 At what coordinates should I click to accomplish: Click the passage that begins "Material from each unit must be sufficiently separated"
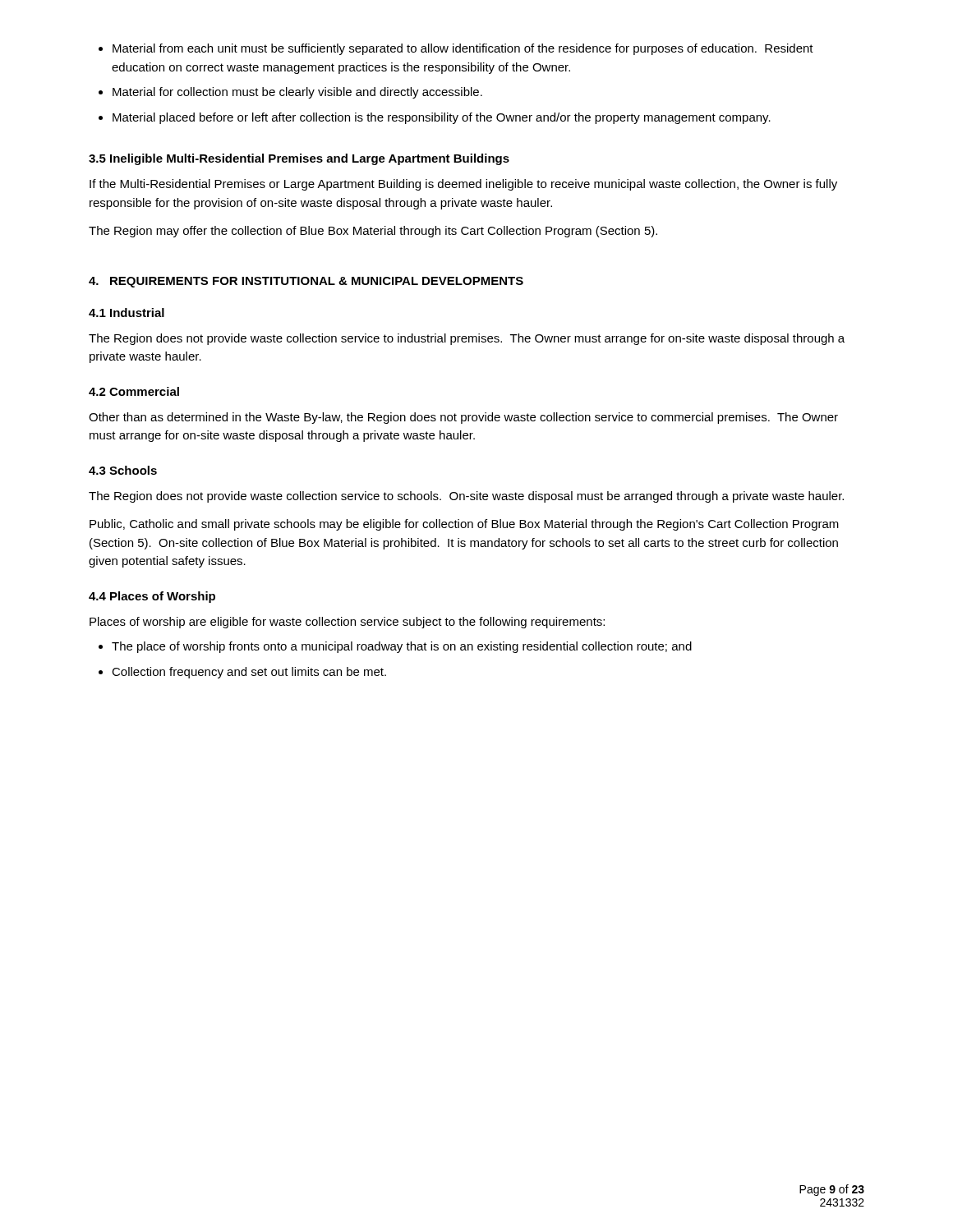[476, 83]
